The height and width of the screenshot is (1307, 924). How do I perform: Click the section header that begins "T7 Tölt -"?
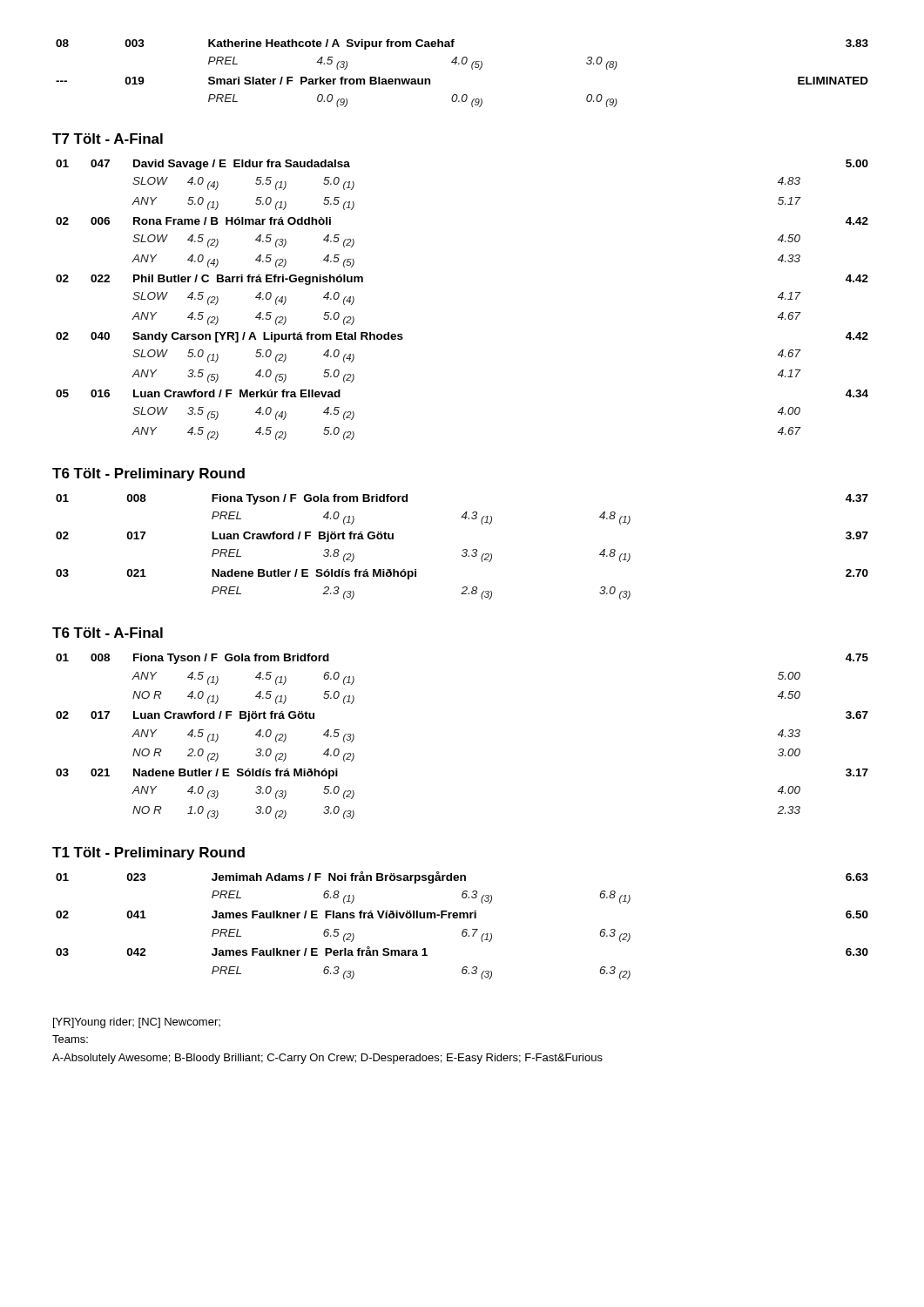108,139
